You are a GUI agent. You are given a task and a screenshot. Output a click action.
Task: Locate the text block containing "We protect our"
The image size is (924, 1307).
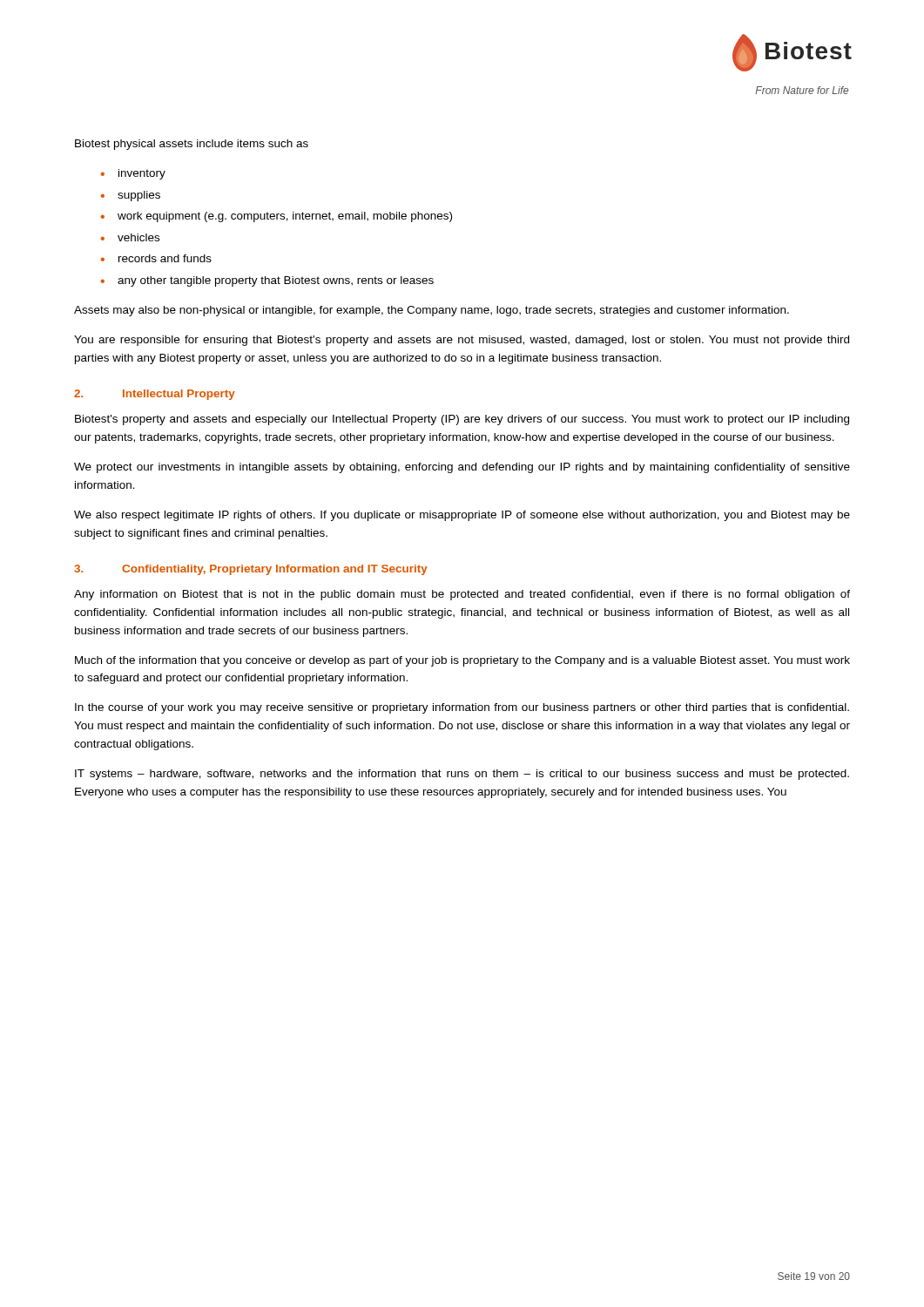(x=462, y=476)
